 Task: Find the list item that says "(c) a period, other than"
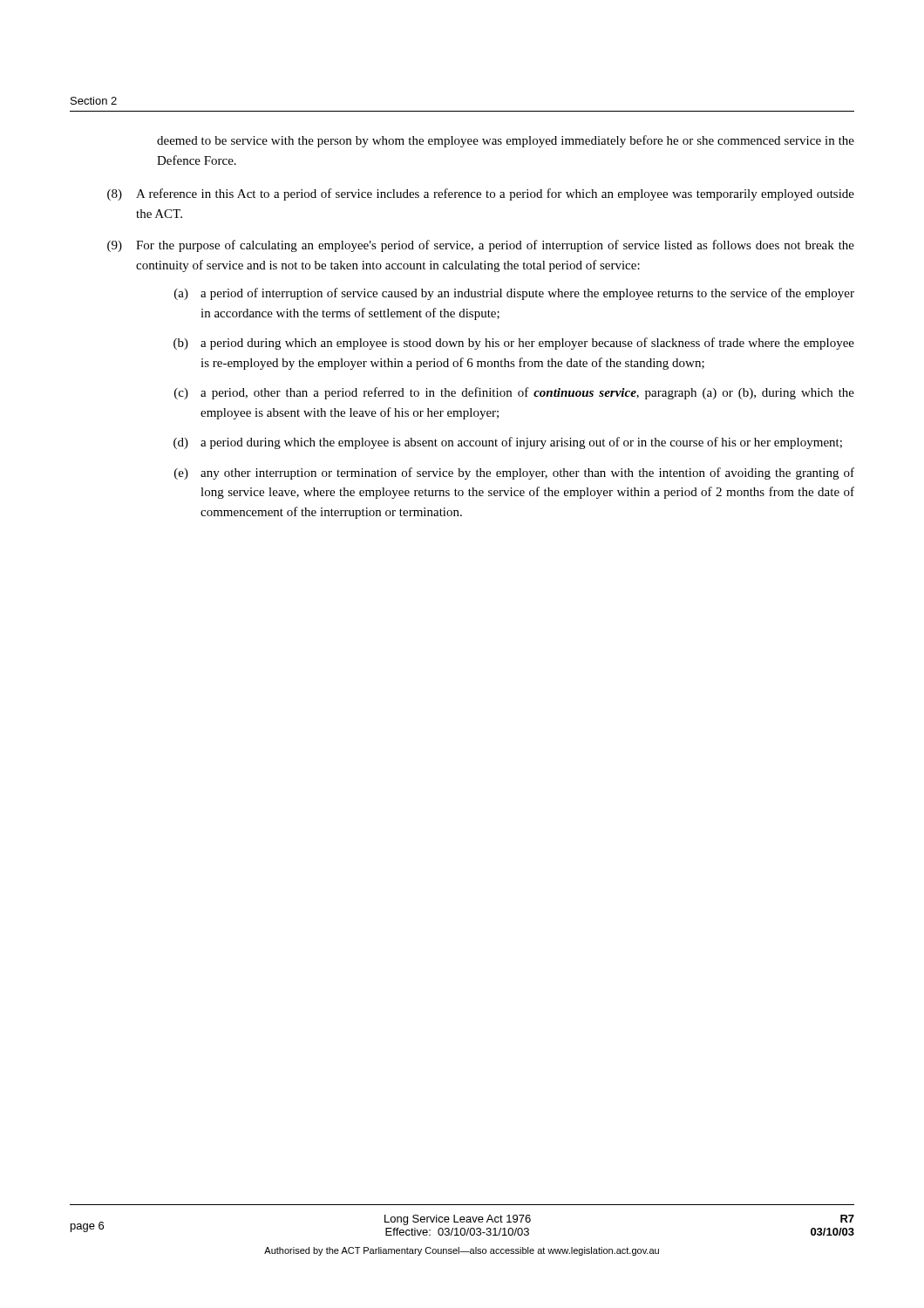pos(495,402)
